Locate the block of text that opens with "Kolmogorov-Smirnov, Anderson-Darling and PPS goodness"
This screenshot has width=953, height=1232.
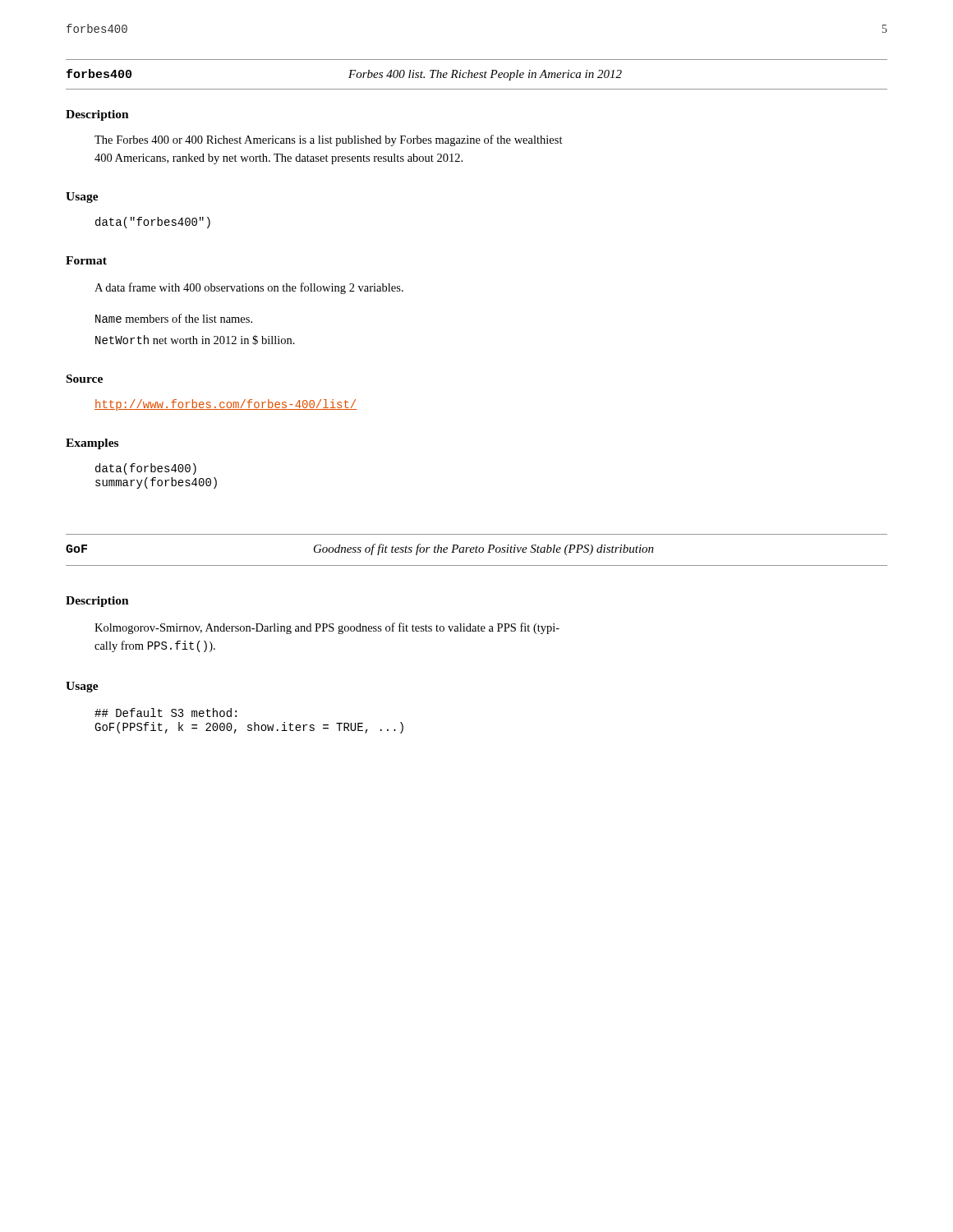[327, 637]
